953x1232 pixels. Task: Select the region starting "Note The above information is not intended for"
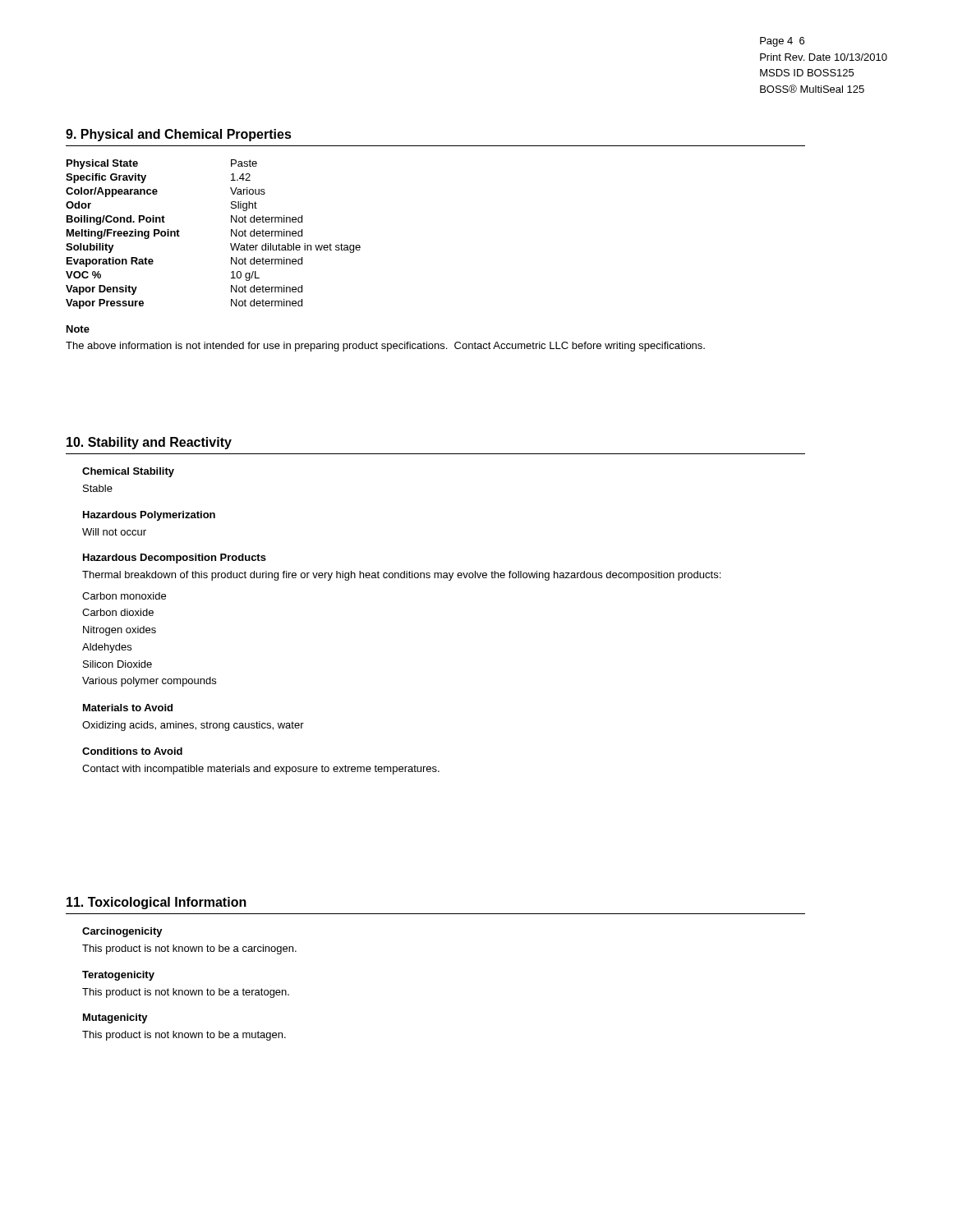(435, 337)
